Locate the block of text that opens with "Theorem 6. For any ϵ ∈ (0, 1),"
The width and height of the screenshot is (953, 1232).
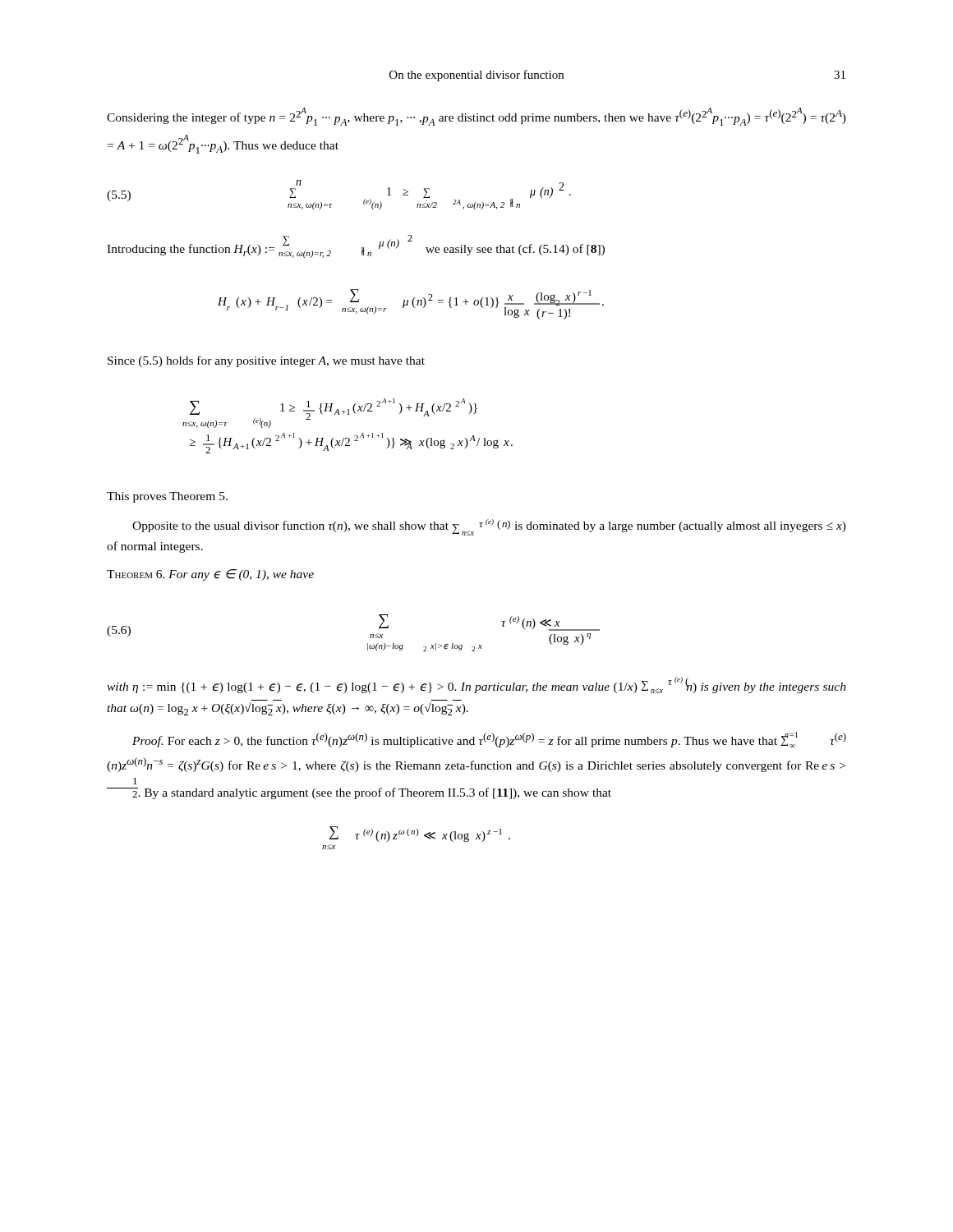click(x=210, y=574)
